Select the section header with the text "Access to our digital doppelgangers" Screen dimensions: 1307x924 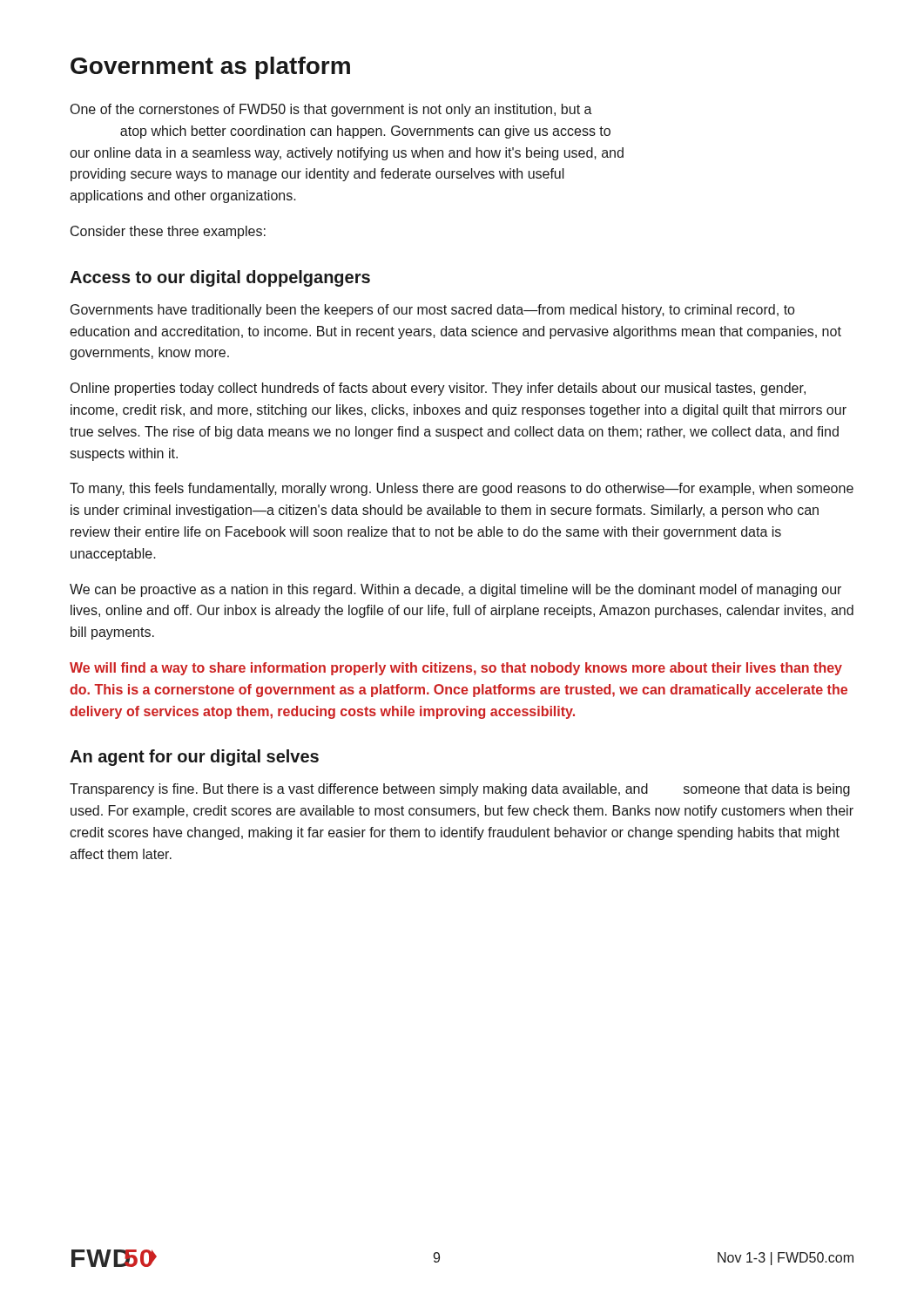220,278
